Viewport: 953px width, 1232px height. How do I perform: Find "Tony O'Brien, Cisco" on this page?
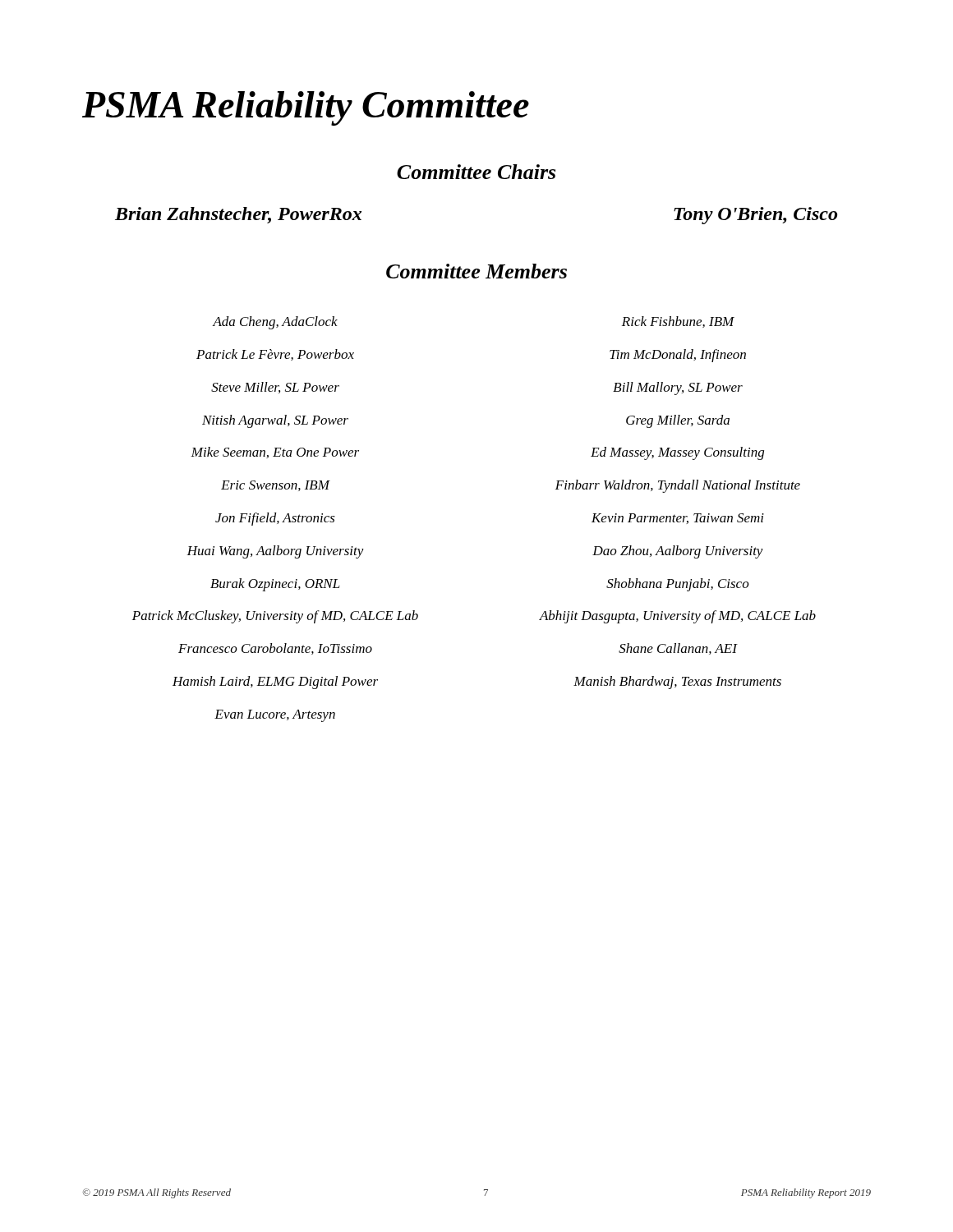click(x=755, y=214)
